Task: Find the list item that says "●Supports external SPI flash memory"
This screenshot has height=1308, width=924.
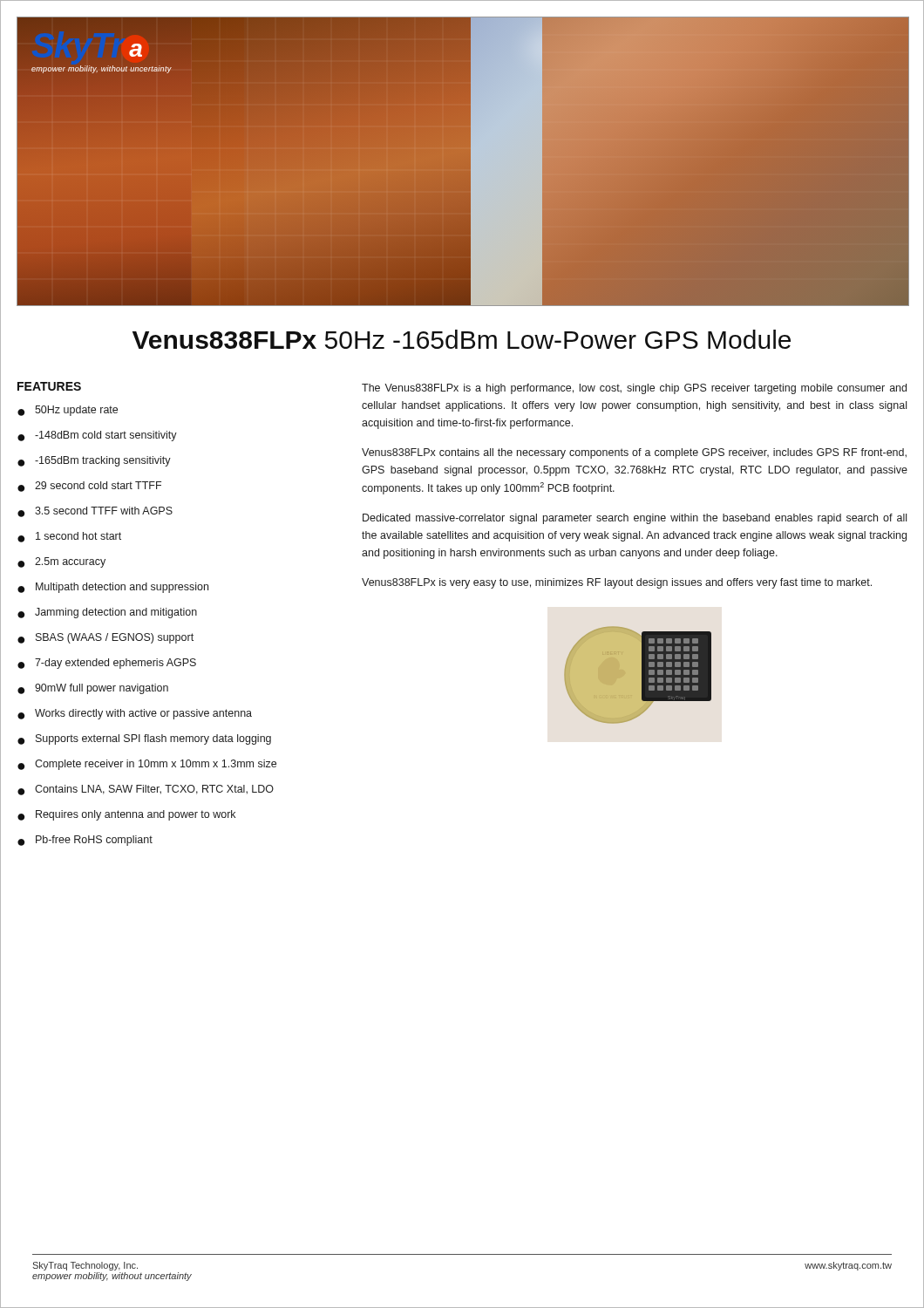Action: pos(144,742)
